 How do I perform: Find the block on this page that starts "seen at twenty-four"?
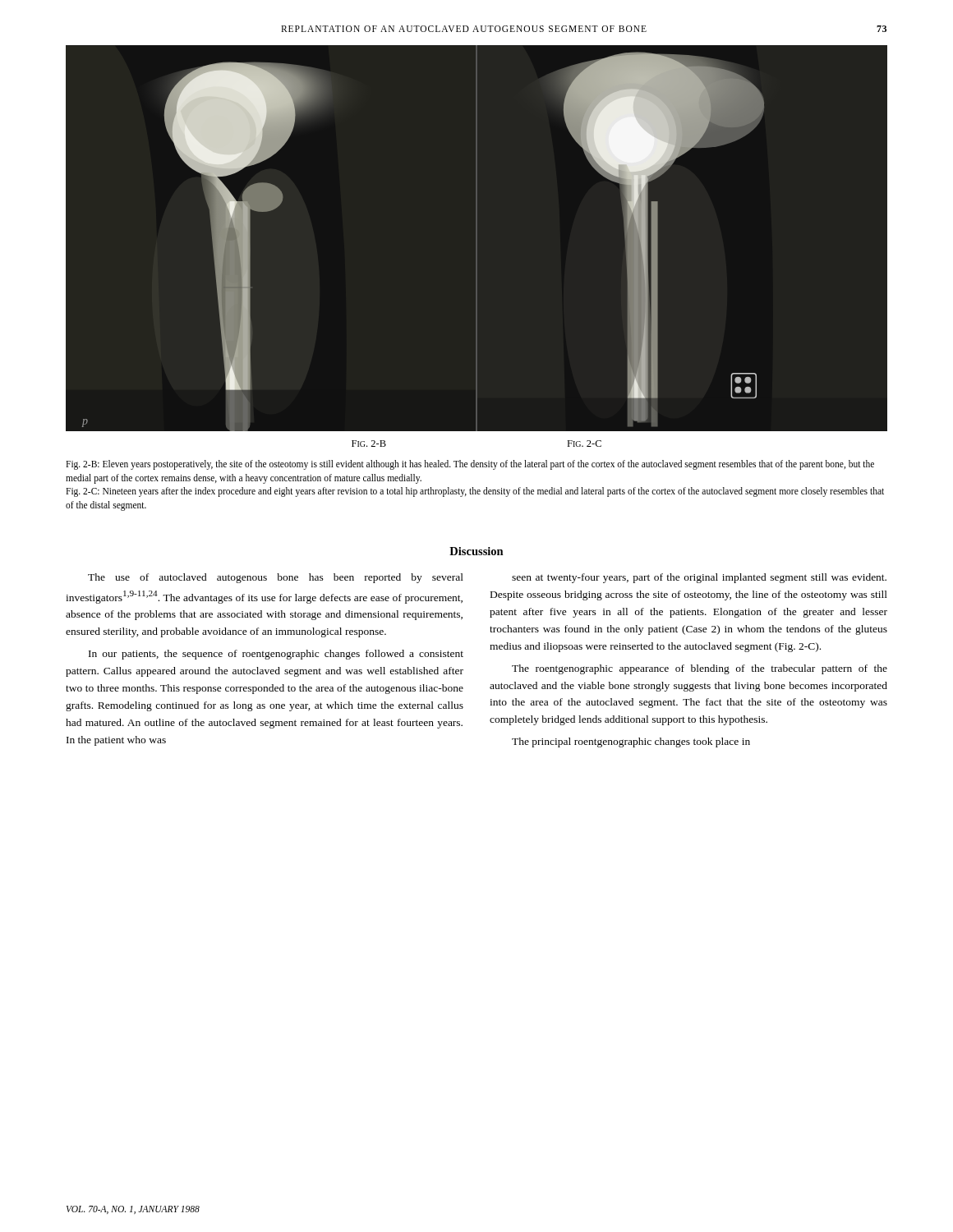coord(688,660)
